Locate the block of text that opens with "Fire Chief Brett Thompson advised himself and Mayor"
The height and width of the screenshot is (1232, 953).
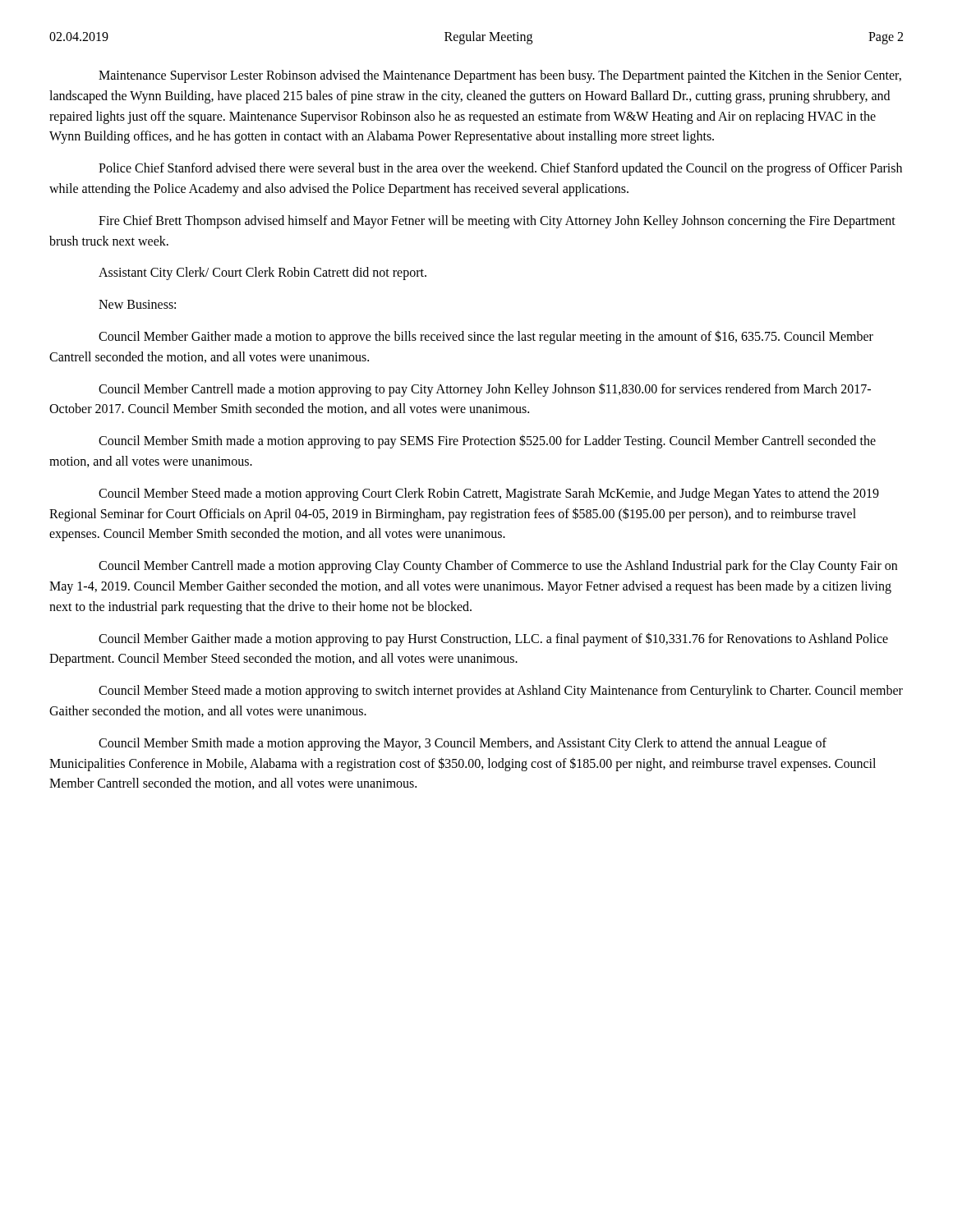[x=472, y=231]
